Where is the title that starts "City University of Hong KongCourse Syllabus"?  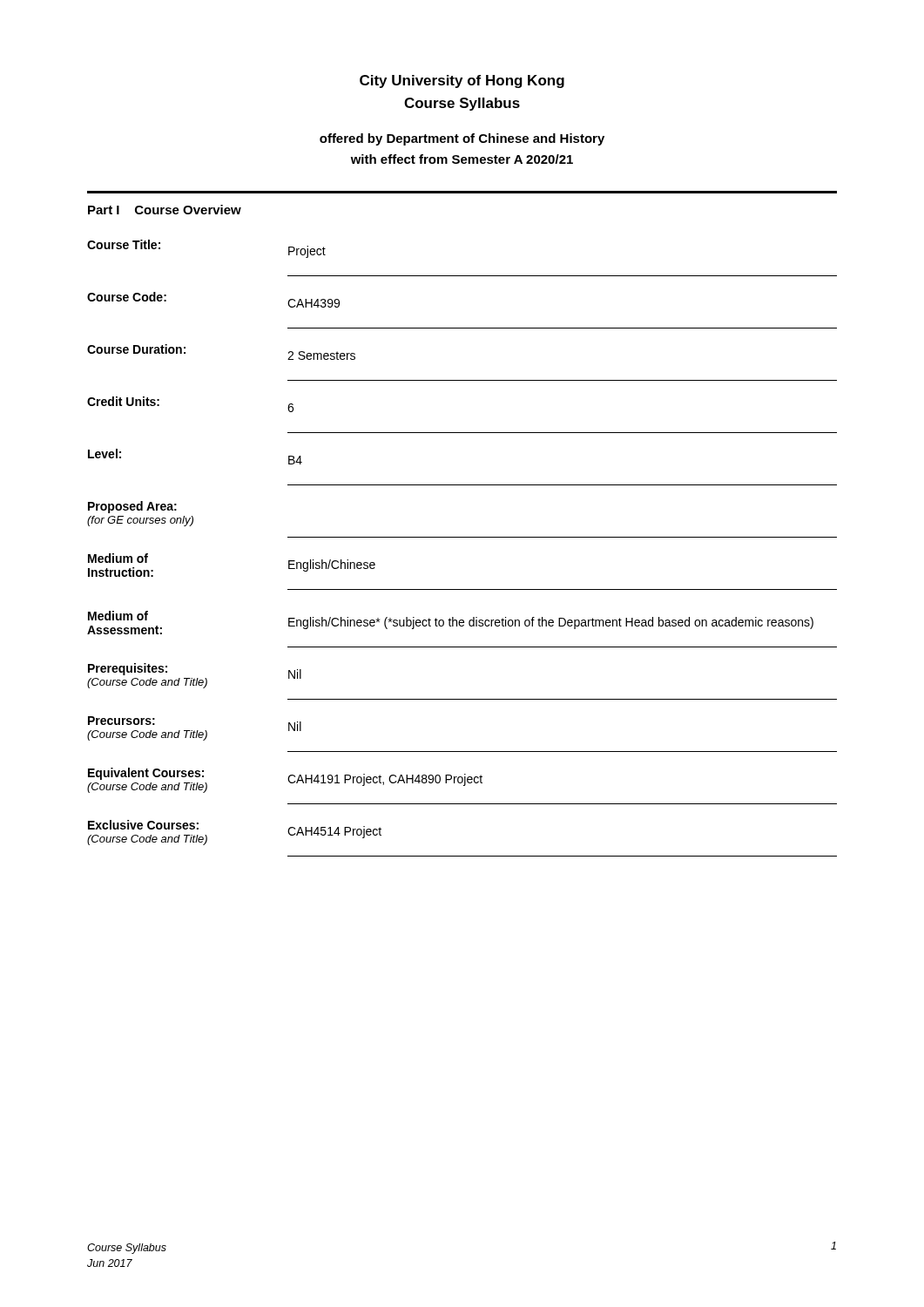[x=462, y=81]
